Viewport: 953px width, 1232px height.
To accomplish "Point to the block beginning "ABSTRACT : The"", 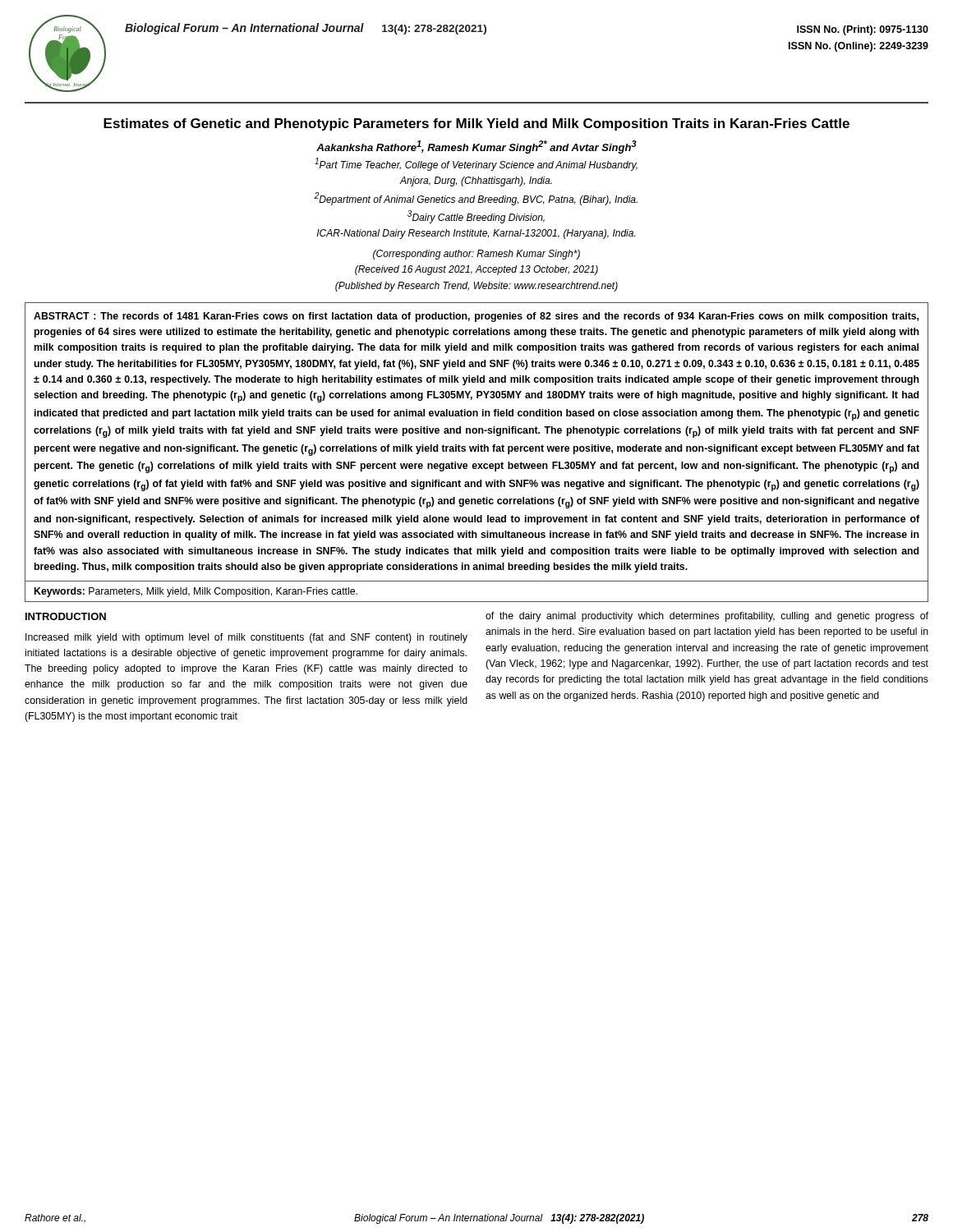I will pyautogui.click(x=476, y=441).
